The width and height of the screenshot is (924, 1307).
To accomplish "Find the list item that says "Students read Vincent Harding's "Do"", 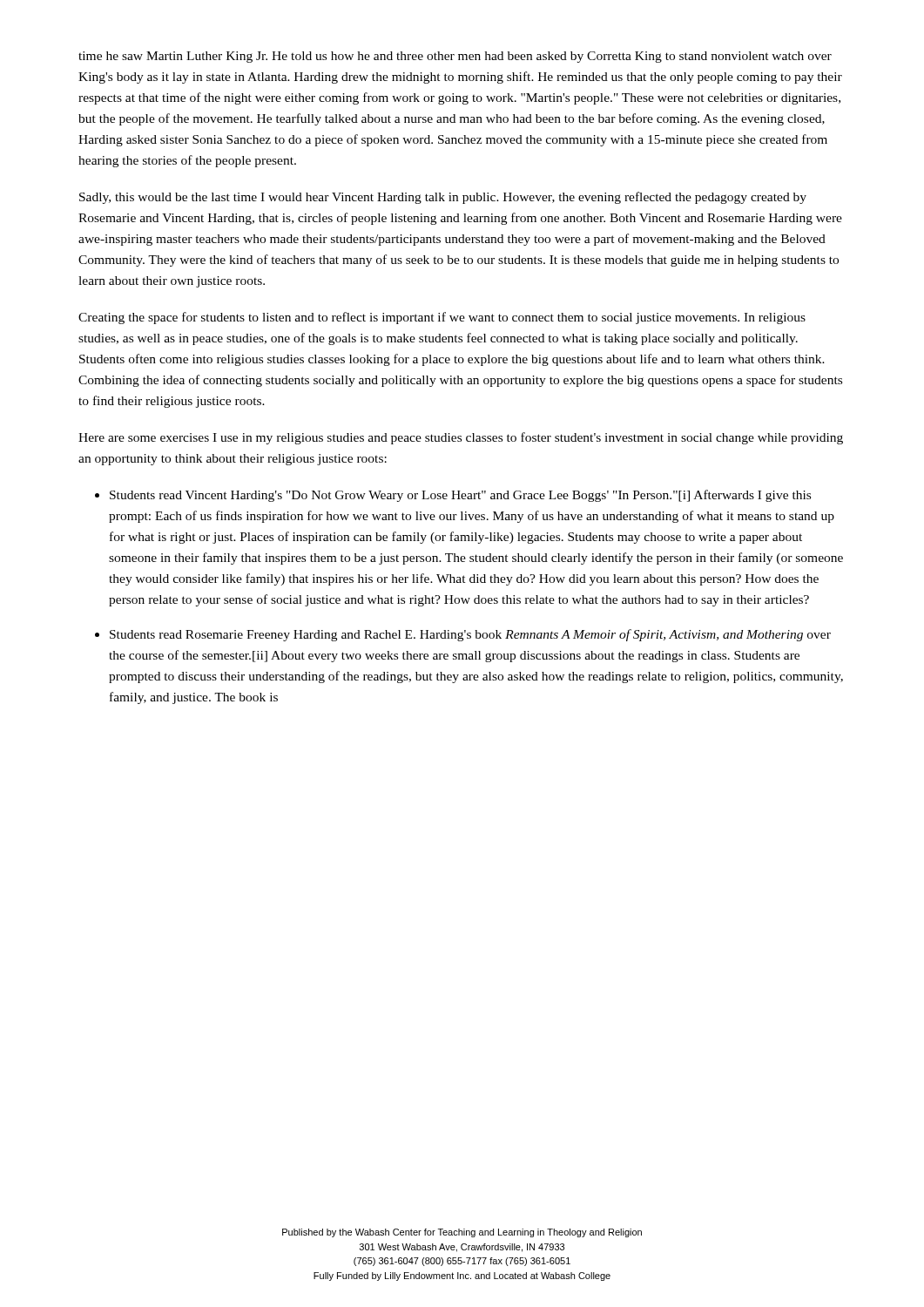I will point(476,547).
